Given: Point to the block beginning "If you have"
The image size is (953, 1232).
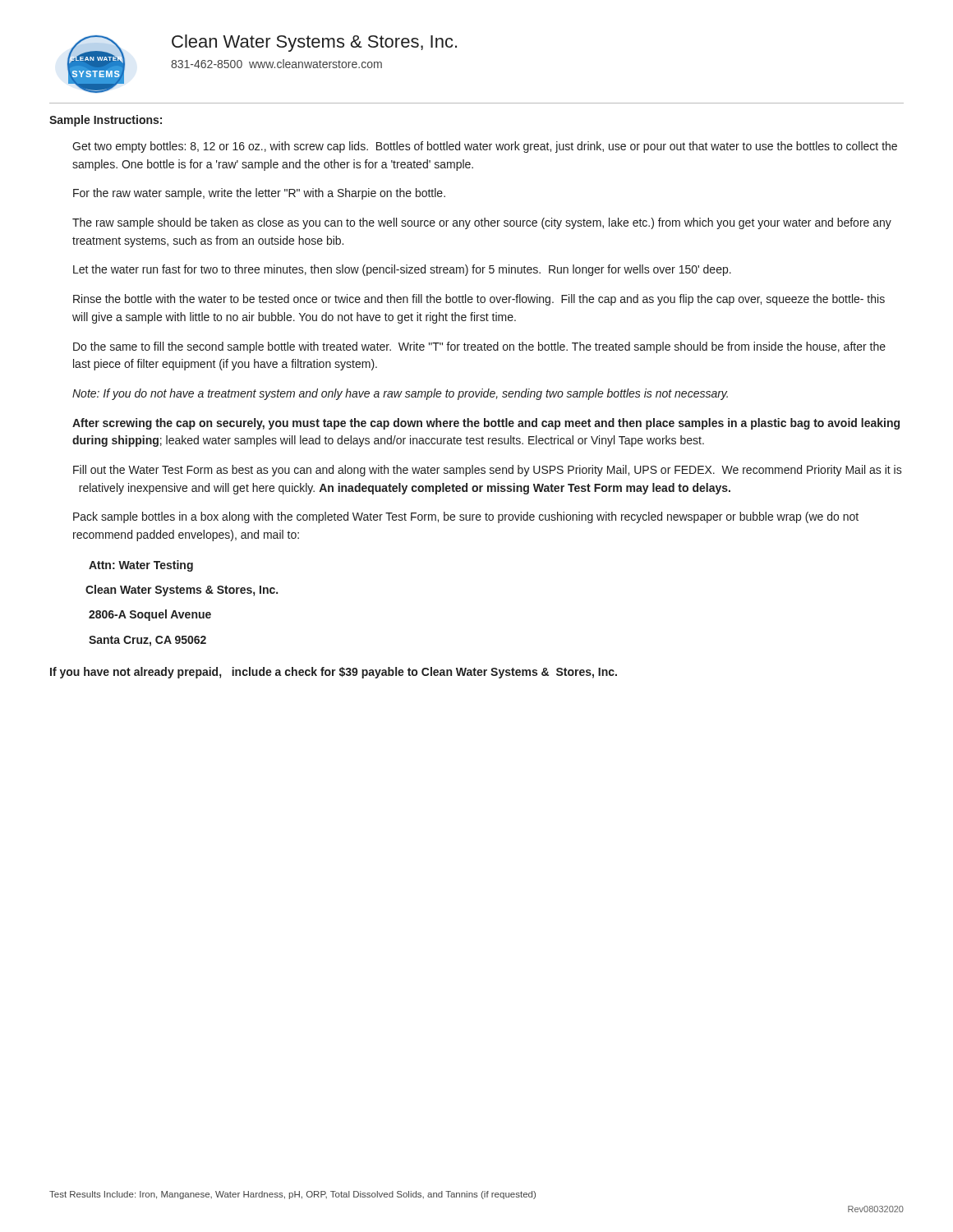Looking at the screenshot, I should [334, 672].
